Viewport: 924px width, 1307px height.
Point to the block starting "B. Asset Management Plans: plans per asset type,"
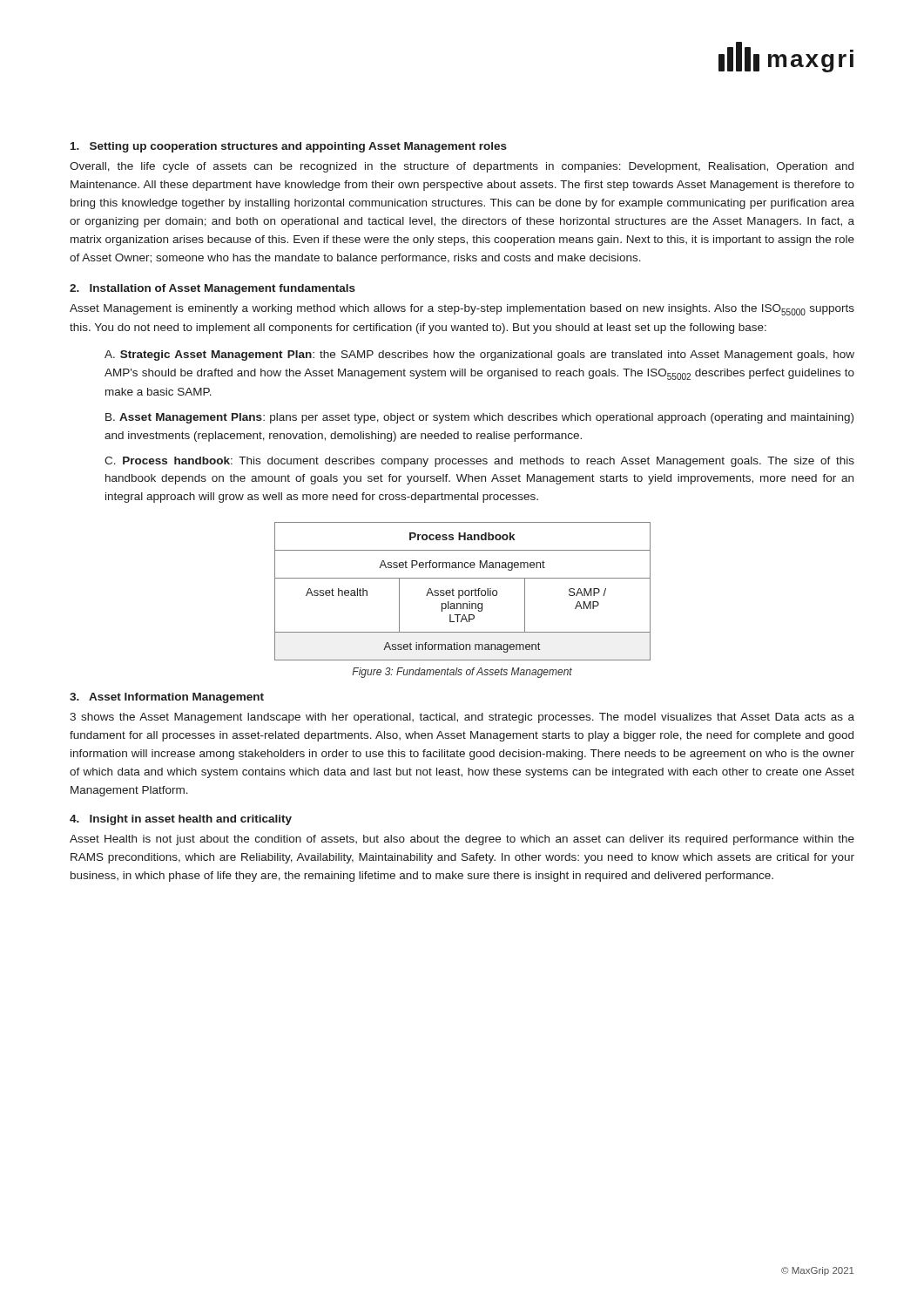(479, 426)
